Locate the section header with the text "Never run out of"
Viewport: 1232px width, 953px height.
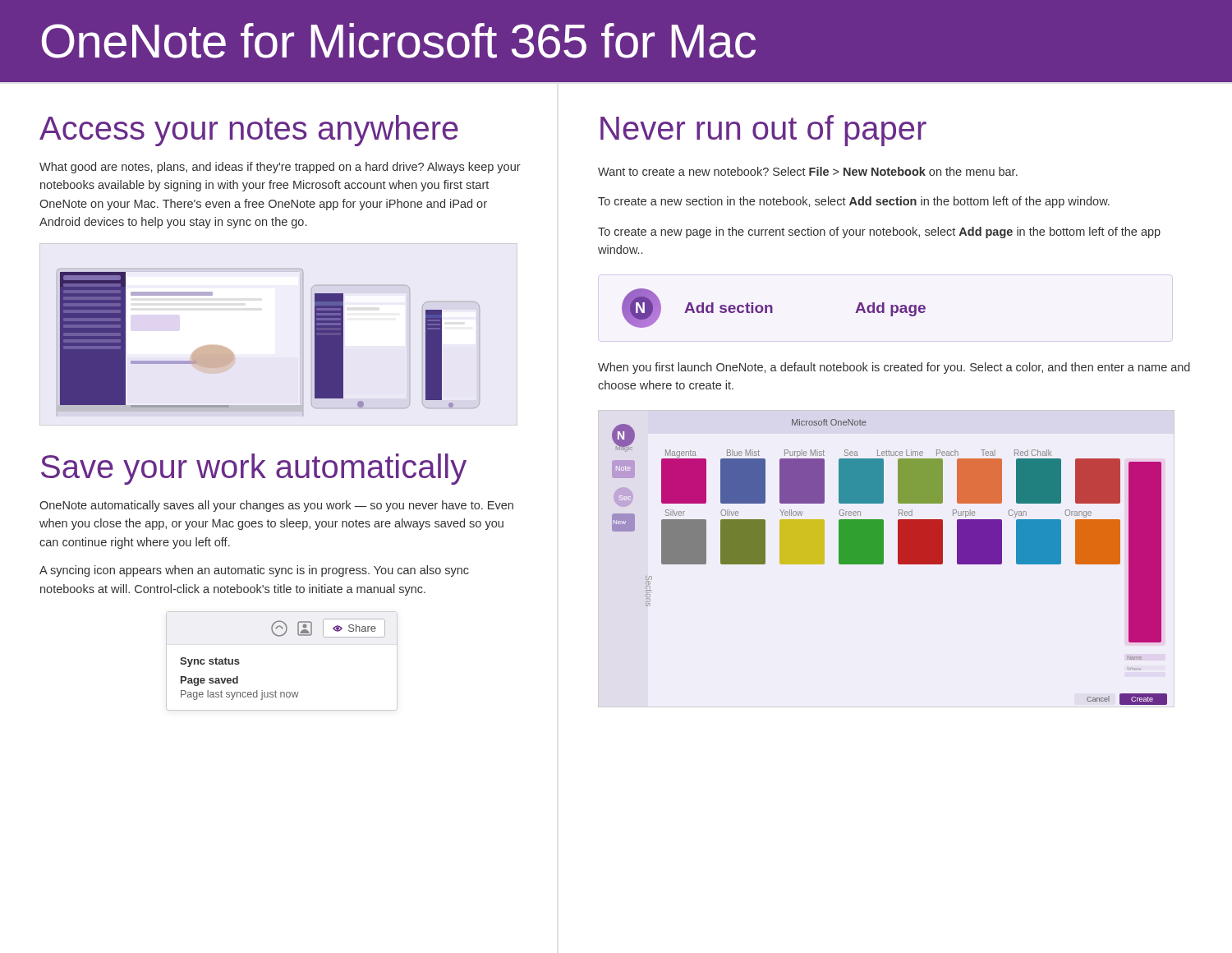[x=762, y=128]
